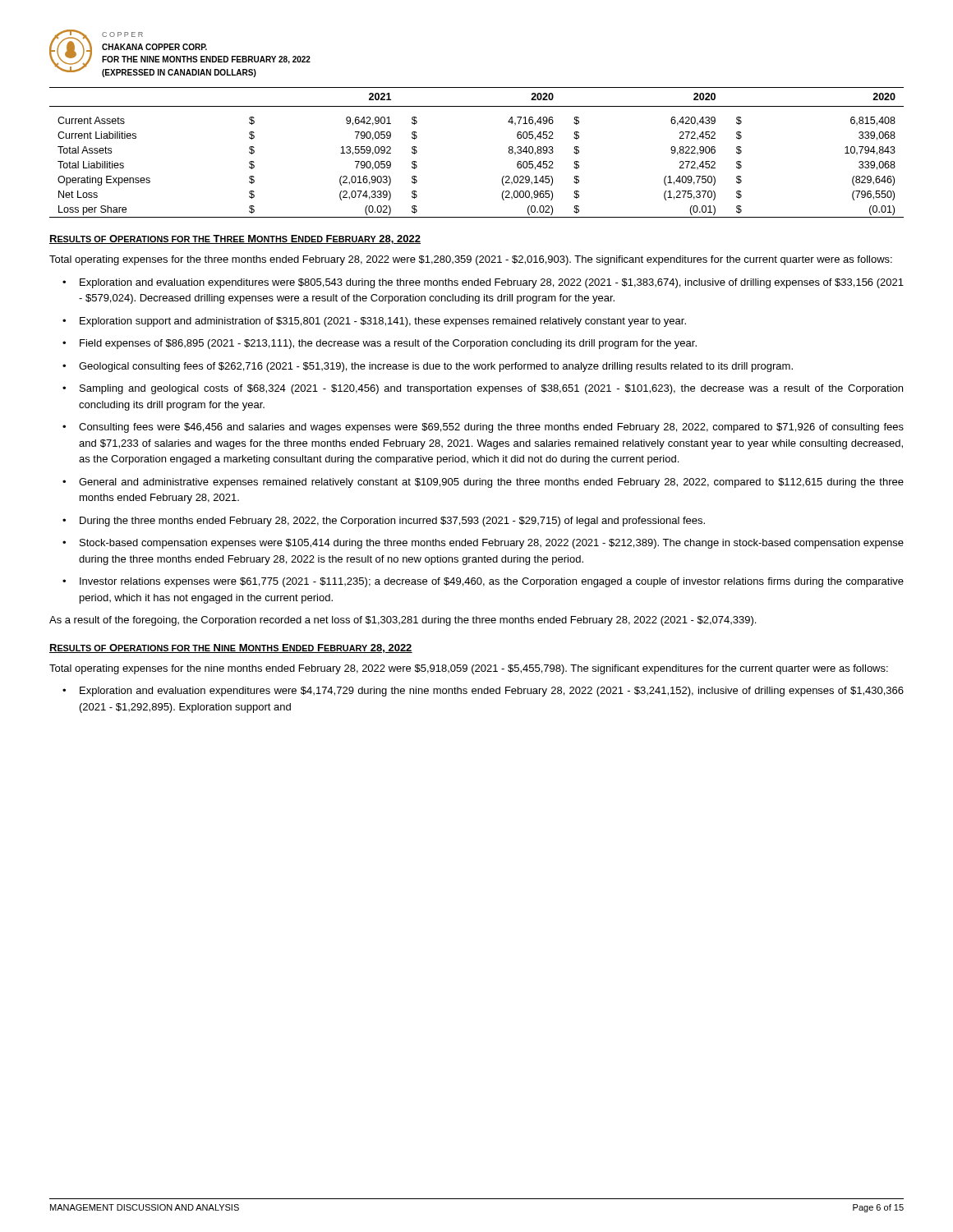
Task: Locate the list item that reads "Field expenses of $86,895 (2021 - $213,111),"
Action: 388,343
